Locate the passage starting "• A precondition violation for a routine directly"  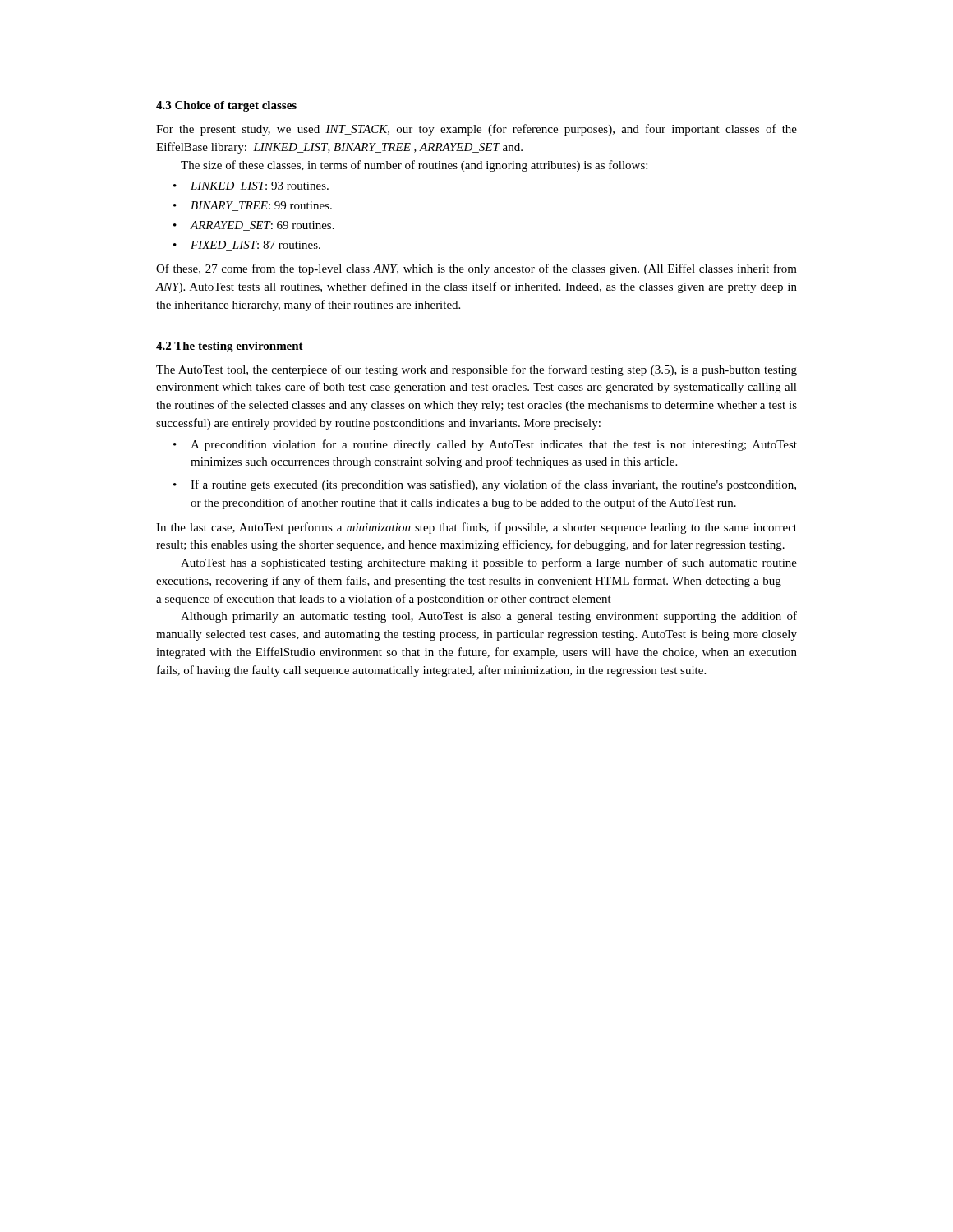[x=485, y=454]
